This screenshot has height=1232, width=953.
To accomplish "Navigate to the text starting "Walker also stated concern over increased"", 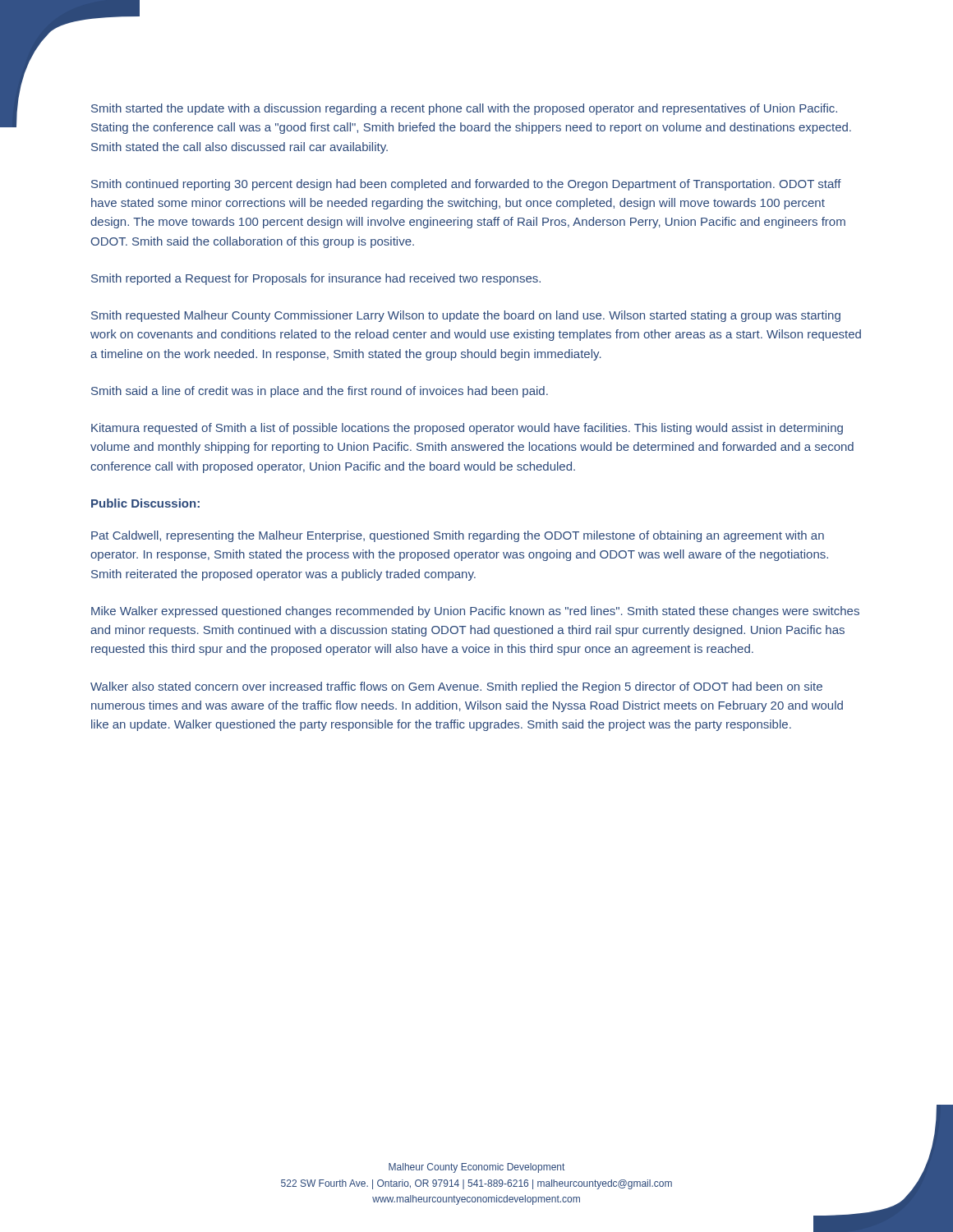I will pyautogui.click(x=467, y=705).
